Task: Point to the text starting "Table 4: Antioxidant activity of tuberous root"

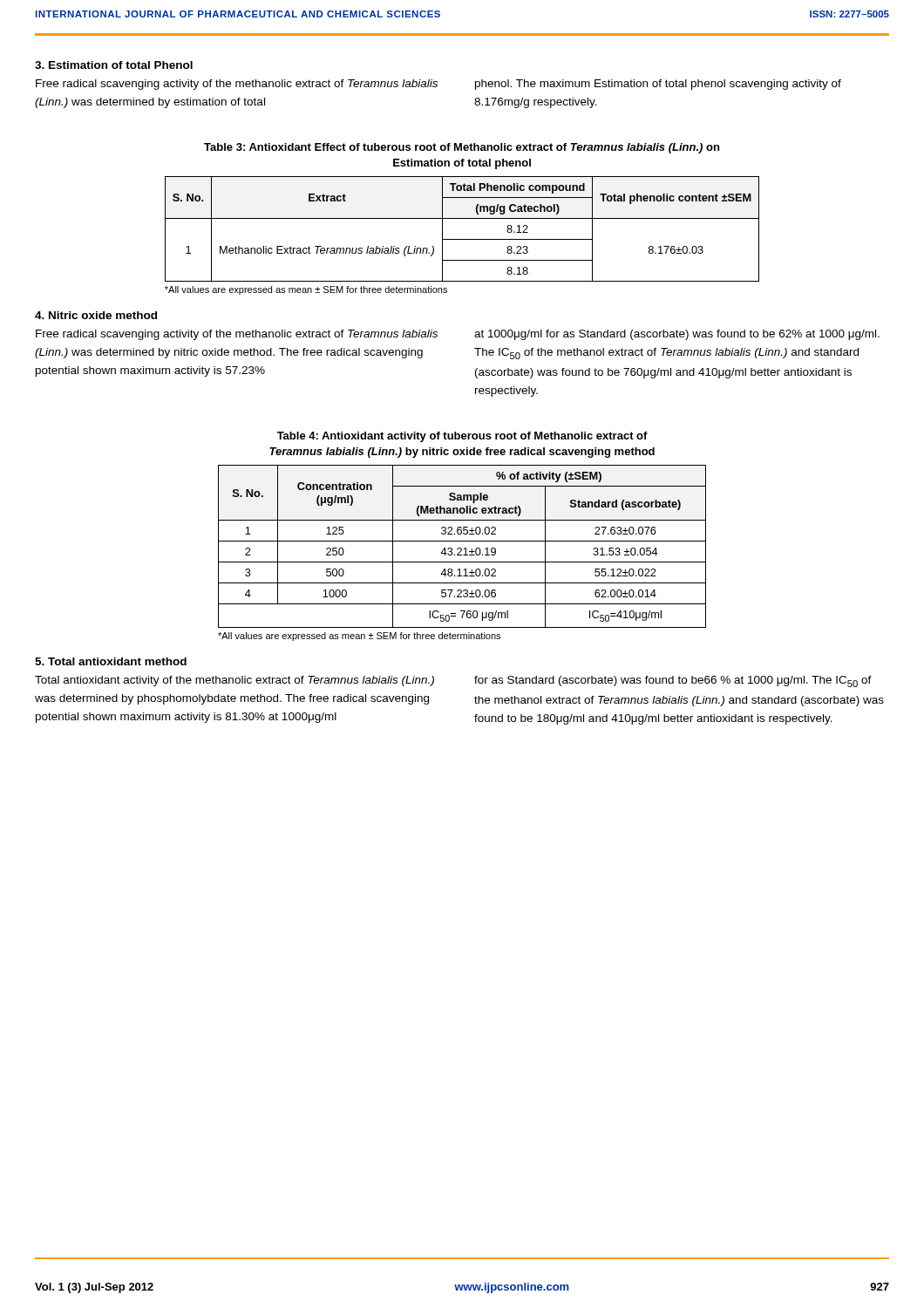Action: [x=462, y=444]
